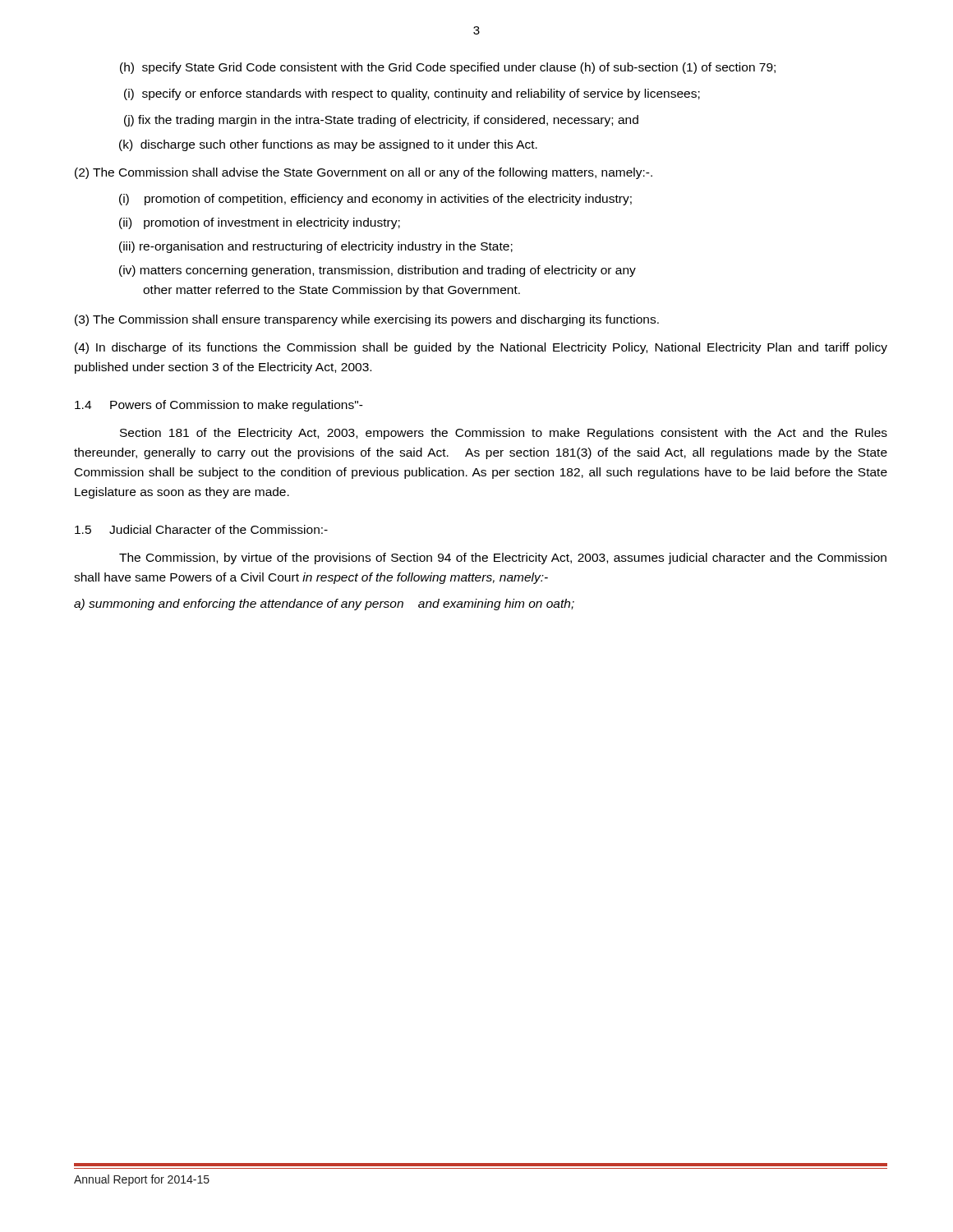Locate the list item that reads "(j) fix the"
This screenshot has width=953, height=1232.
click(x=381, y=120)
